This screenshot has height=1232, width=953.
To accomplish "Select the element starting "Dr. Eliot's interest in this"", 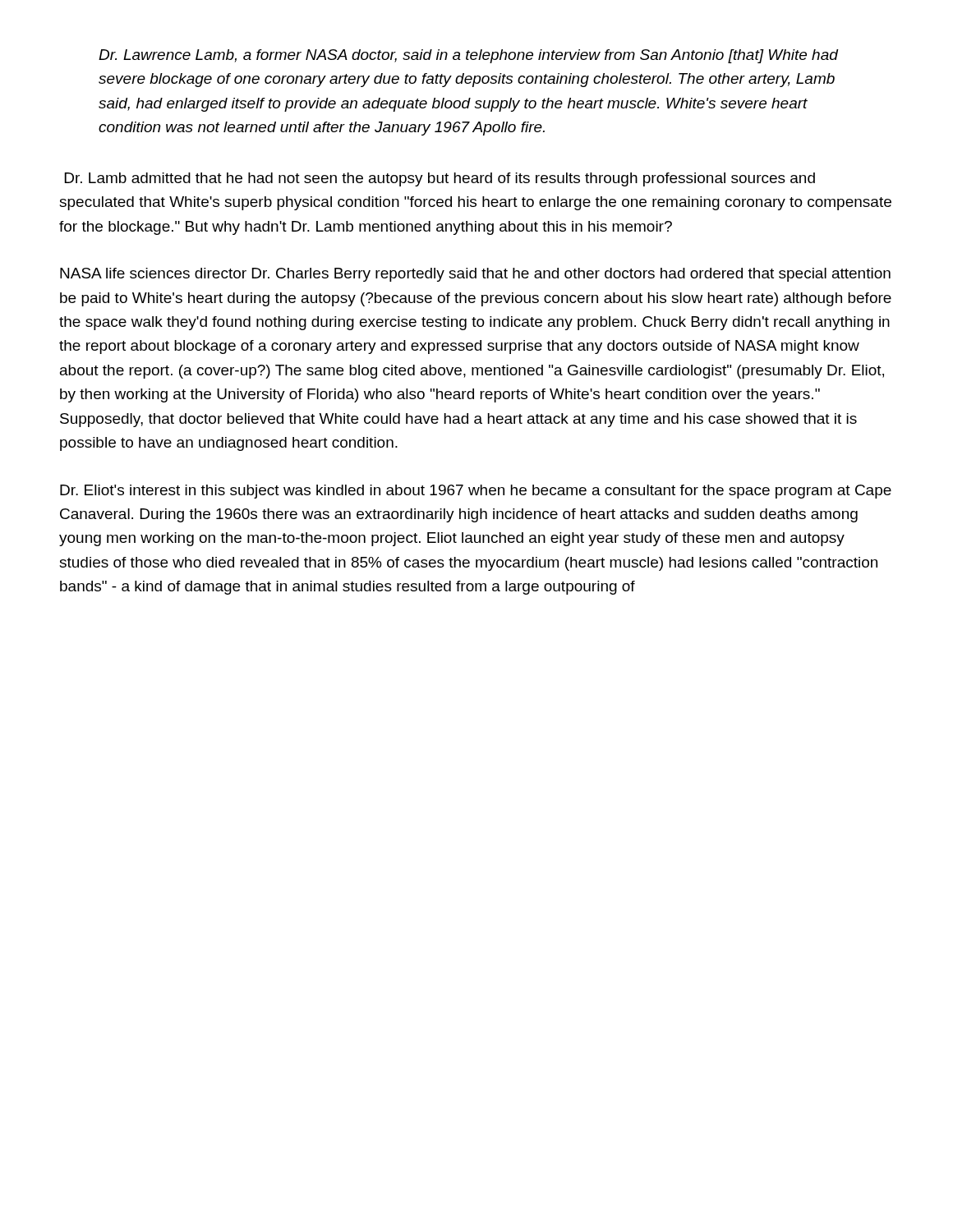I will coord(475,538).
